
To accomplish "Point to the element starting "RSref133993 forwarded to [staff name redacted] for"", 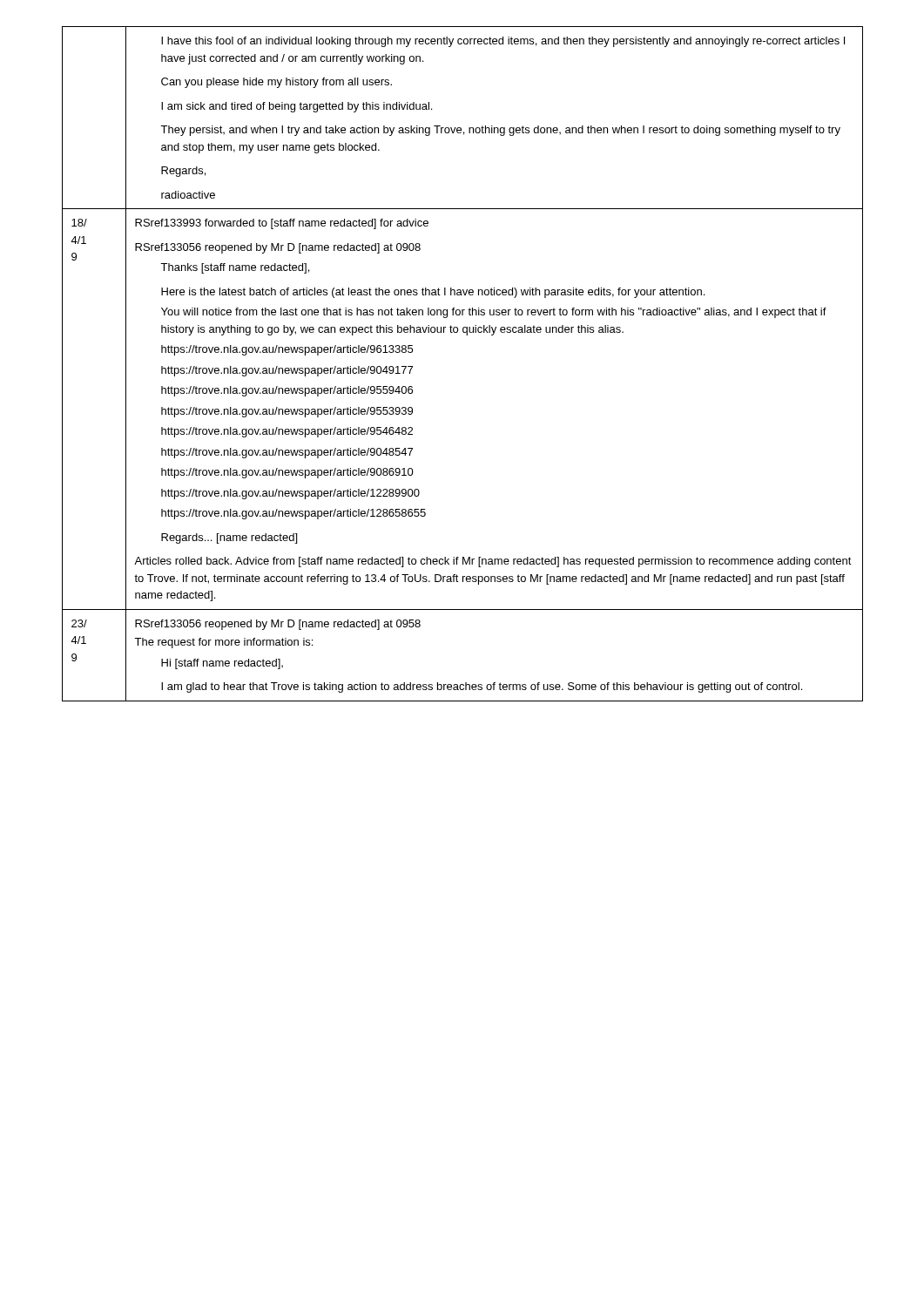I will pos(282,224).
